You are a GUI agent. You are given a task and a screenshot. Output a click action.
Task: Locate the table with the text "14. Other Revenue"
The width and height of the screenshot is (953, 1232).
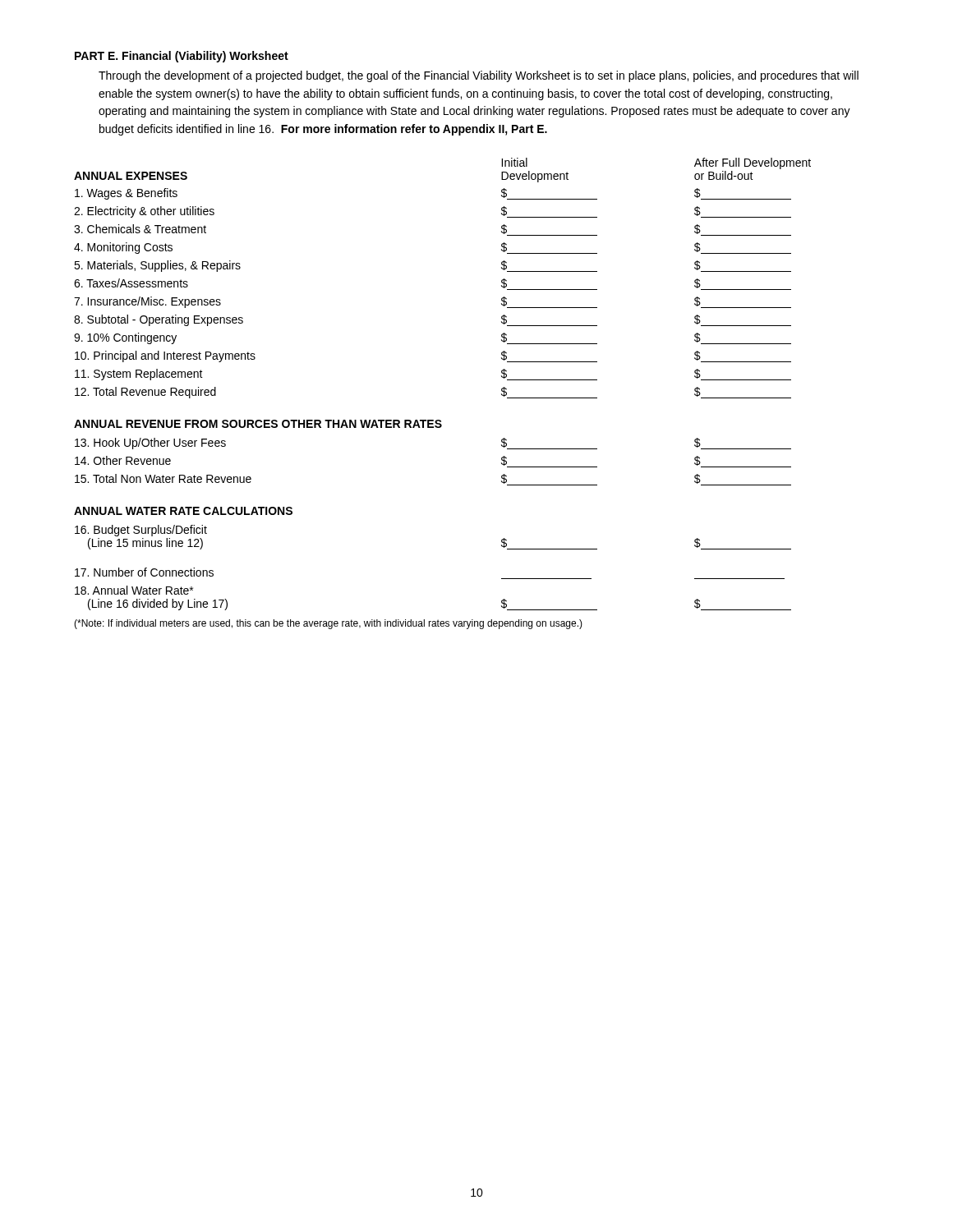point(476,461)
